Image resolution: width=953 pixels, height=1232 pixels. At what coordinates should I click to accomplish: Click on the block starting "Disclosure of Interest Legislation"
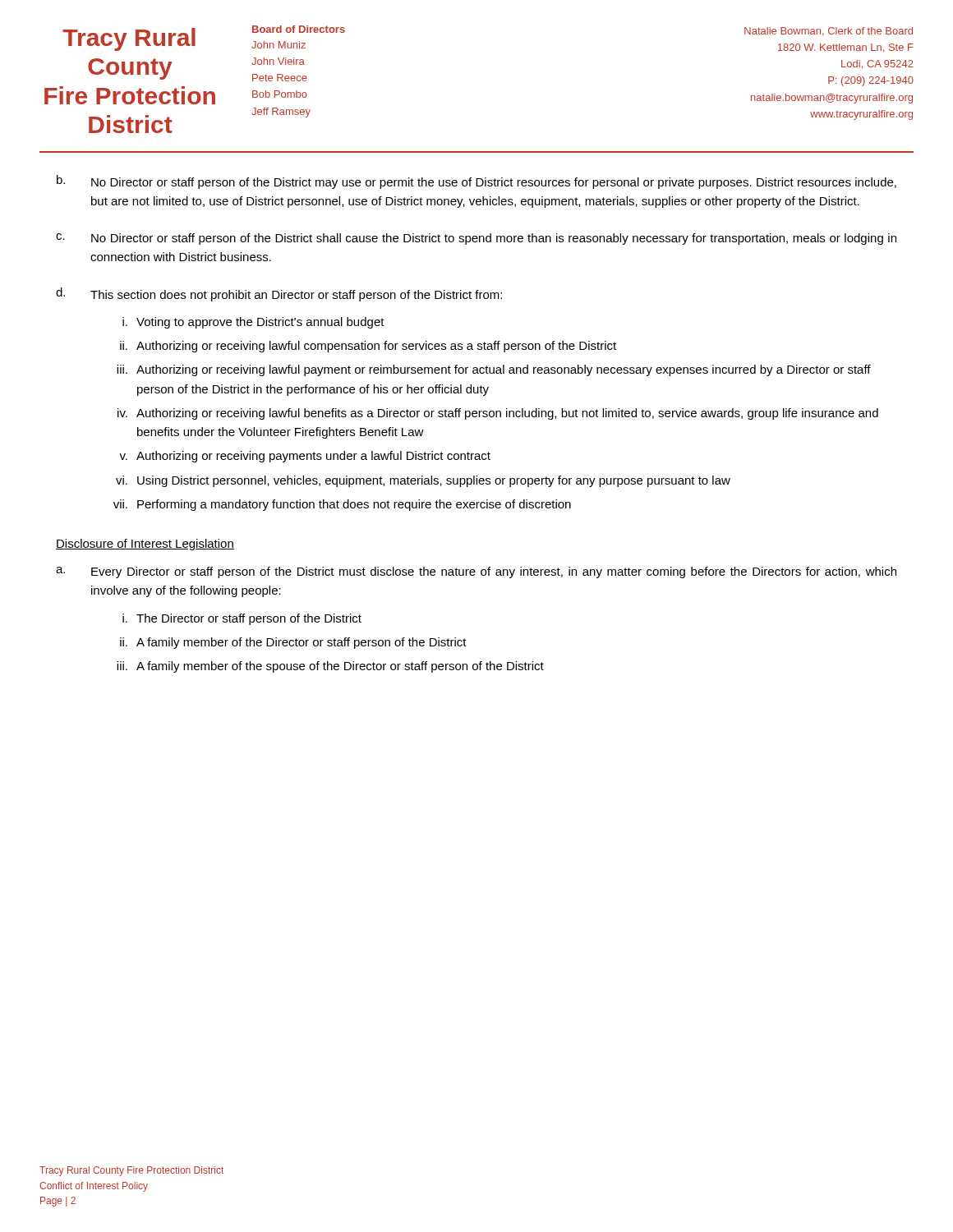click(145, 543)
